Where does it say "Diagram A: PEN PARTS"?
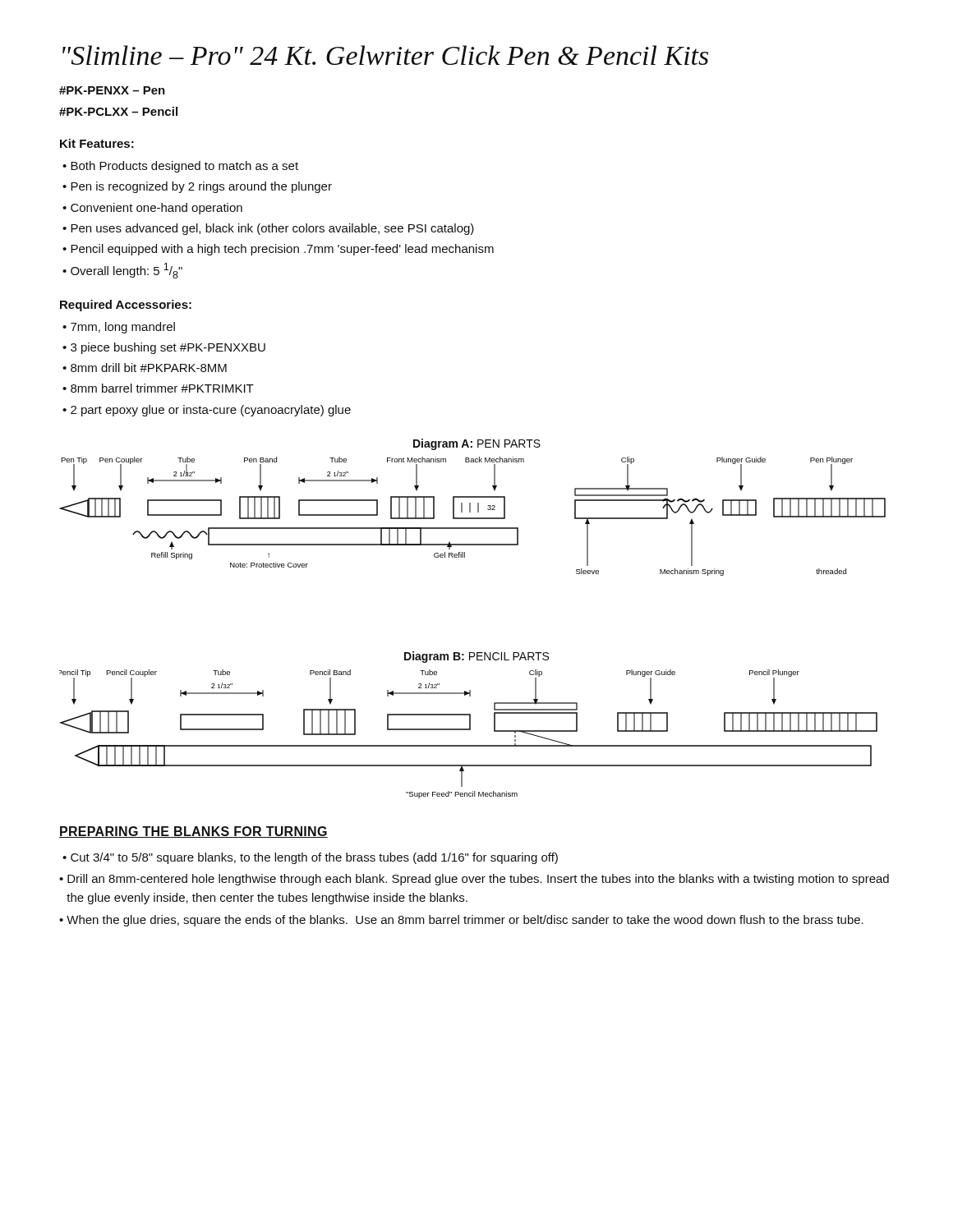The width and height of the screenshot is (953, 1232). [x=476, y=443]
